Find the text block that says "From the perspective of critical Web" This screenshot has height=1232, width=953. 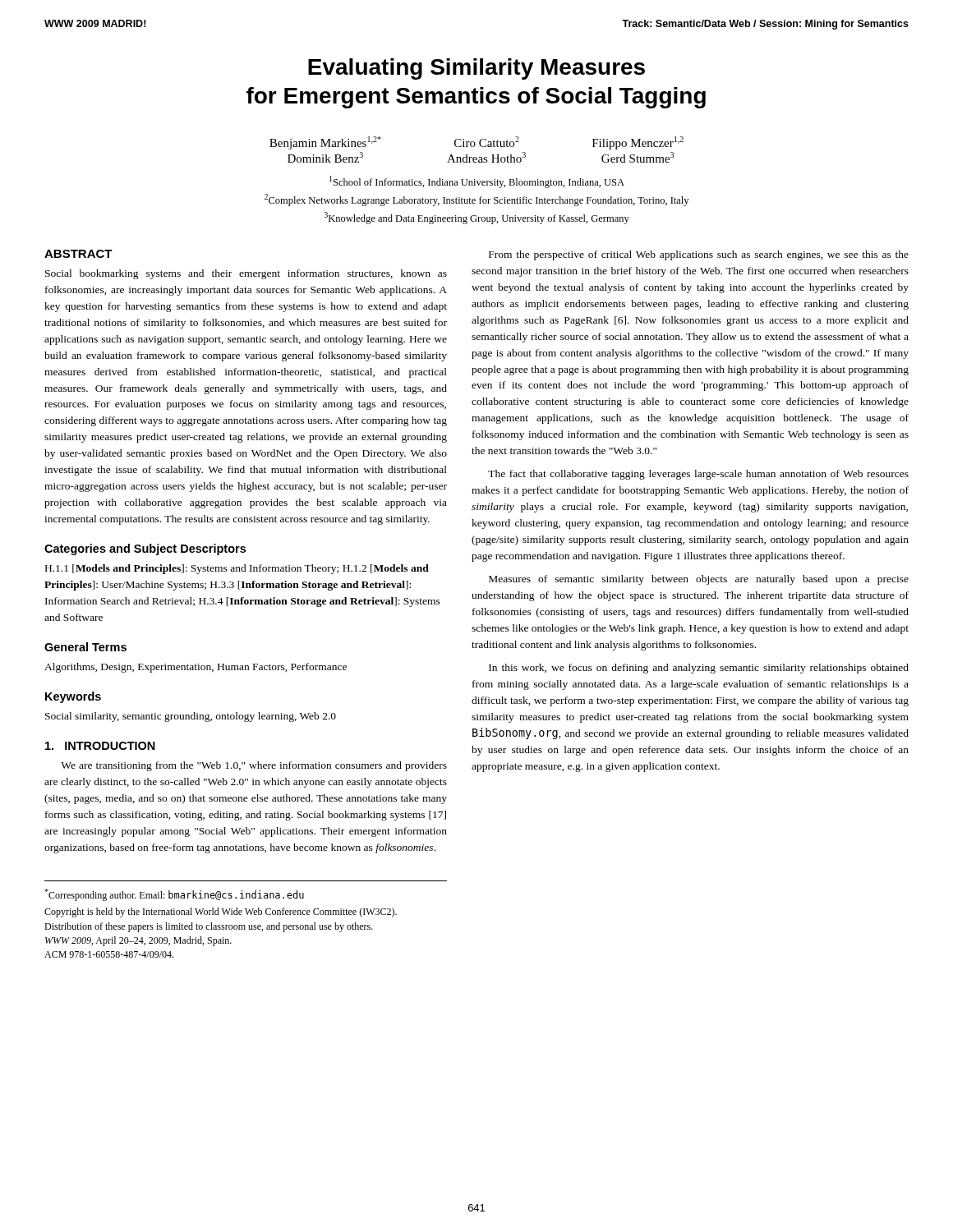(690, 510)
